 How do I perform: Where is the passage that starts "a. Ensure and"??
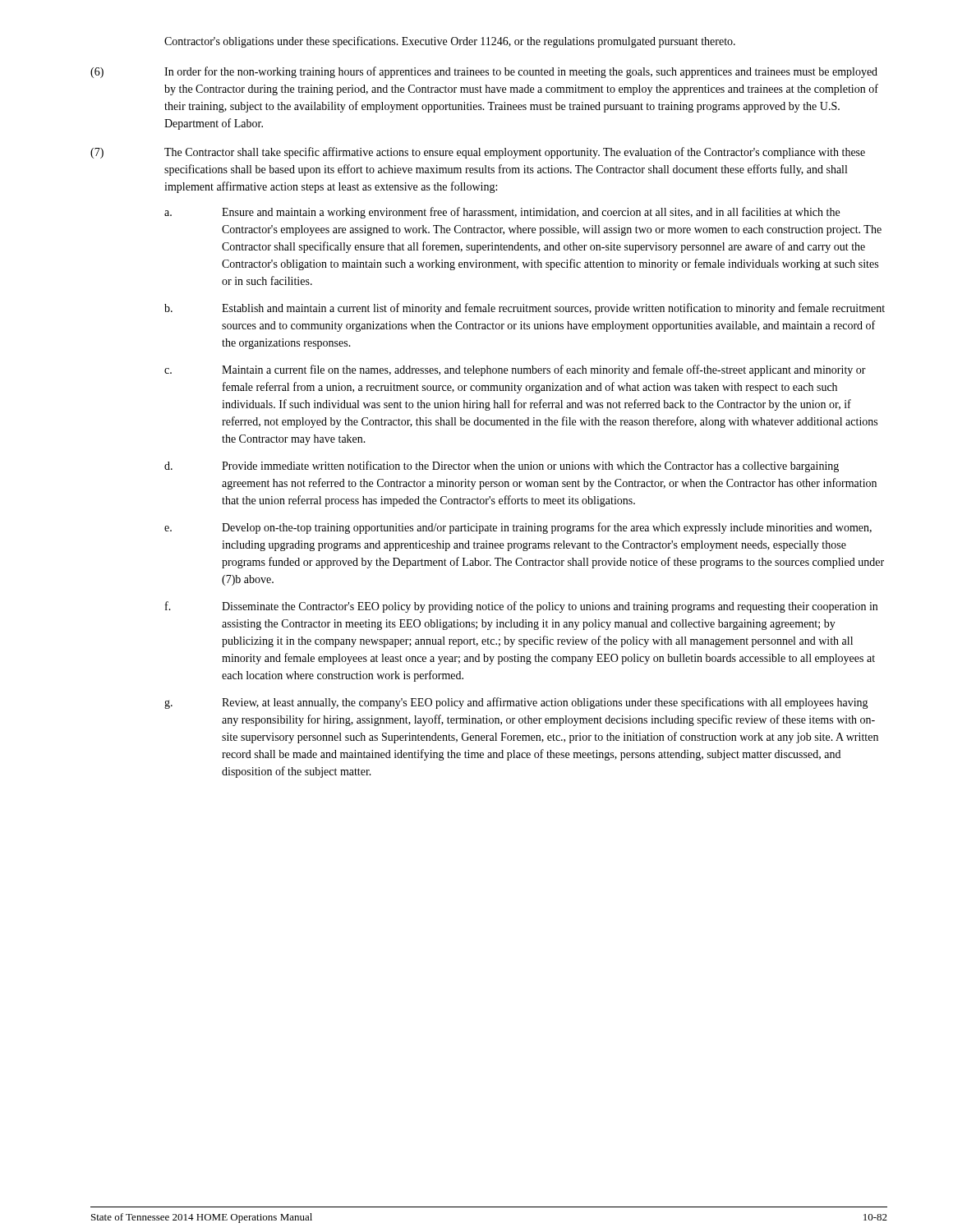point(526,247)
